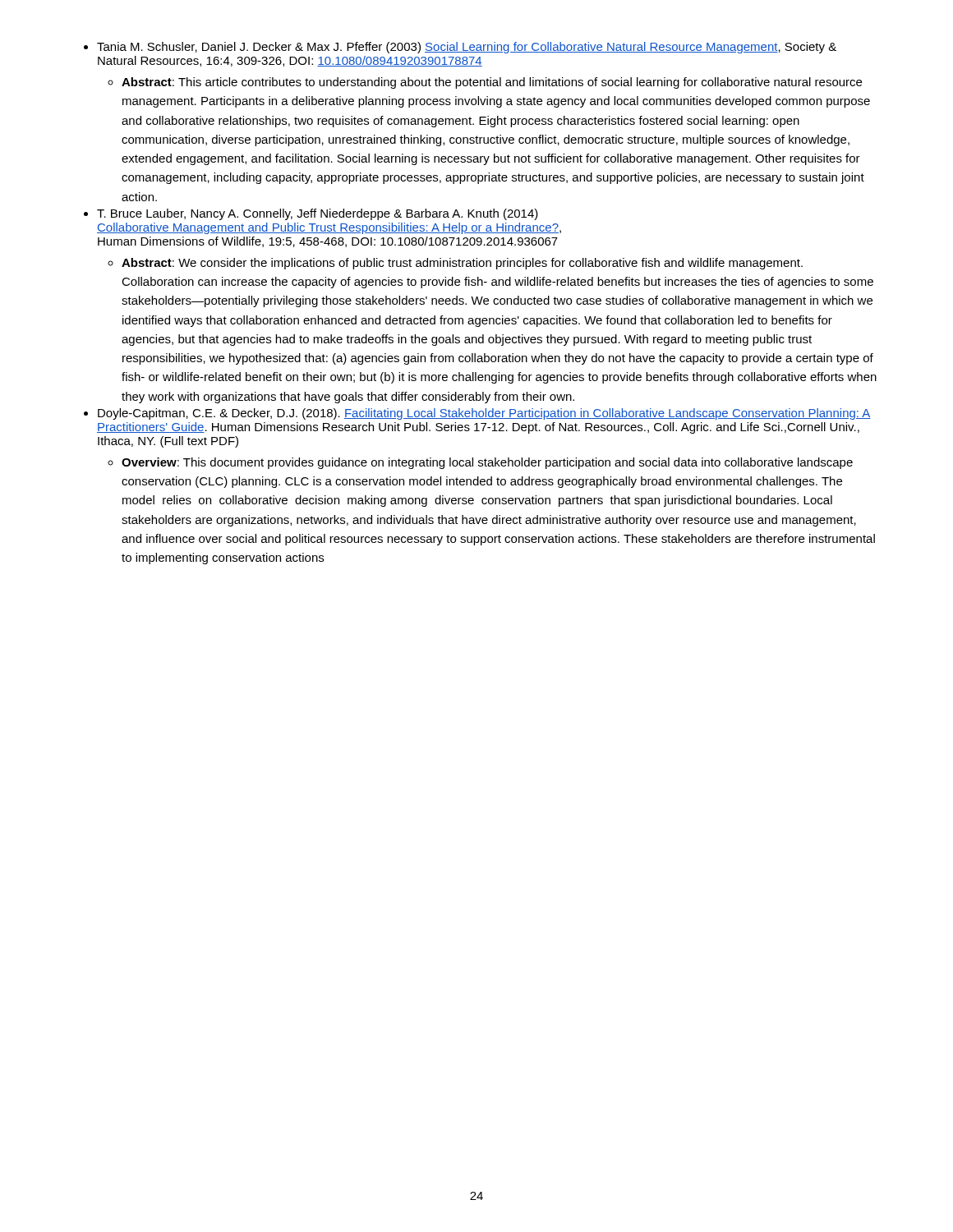This screenshot has width=953, height=1232.
Task: Locate the list item with the text "Doyle-Capitman, C.E. & Decker, D.J. (2018). Facilitating Local"
Action: pos(488,486)
